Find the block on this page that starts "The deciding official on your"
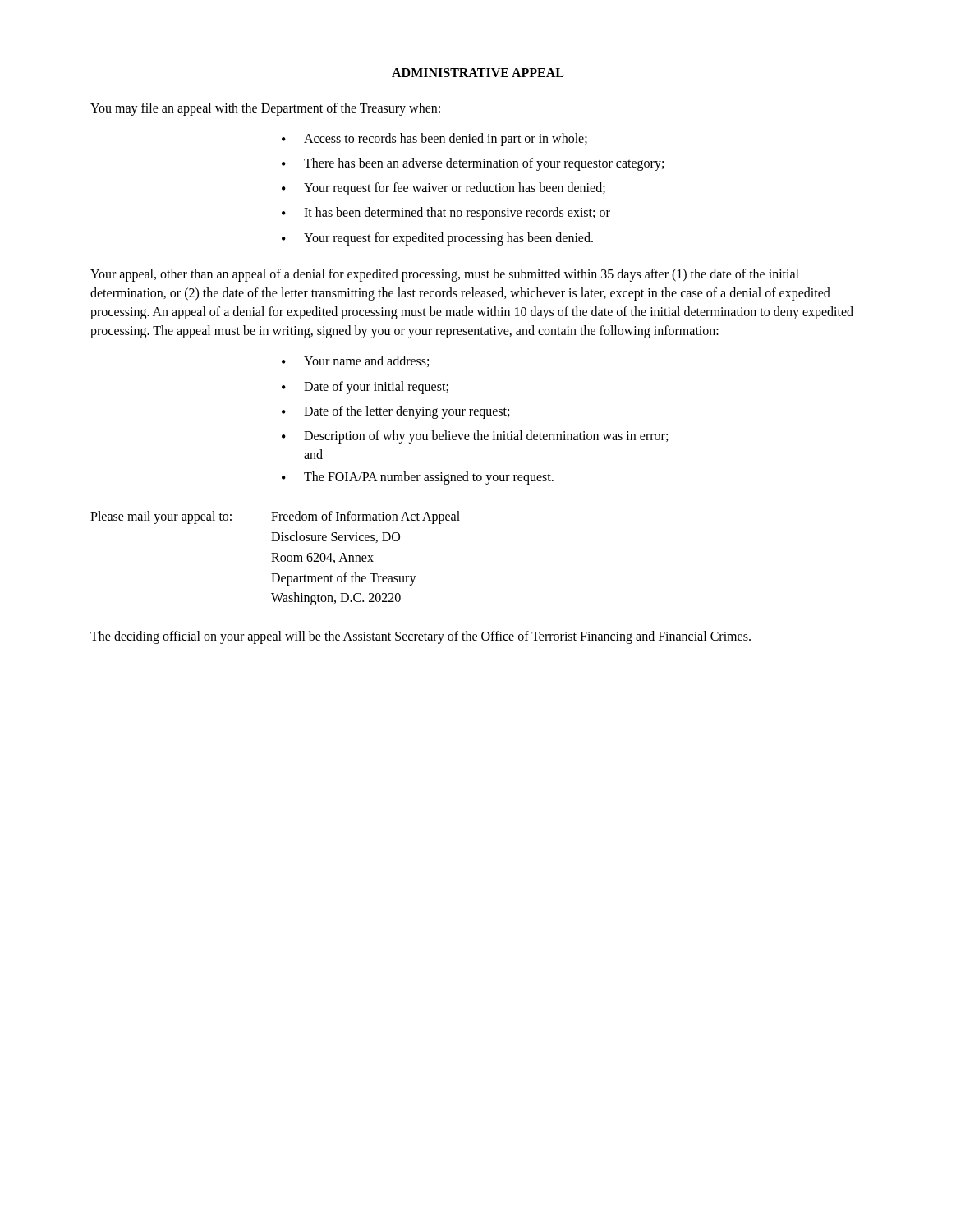The height and width of the screenshot is (1232, 956). point(421,636)
